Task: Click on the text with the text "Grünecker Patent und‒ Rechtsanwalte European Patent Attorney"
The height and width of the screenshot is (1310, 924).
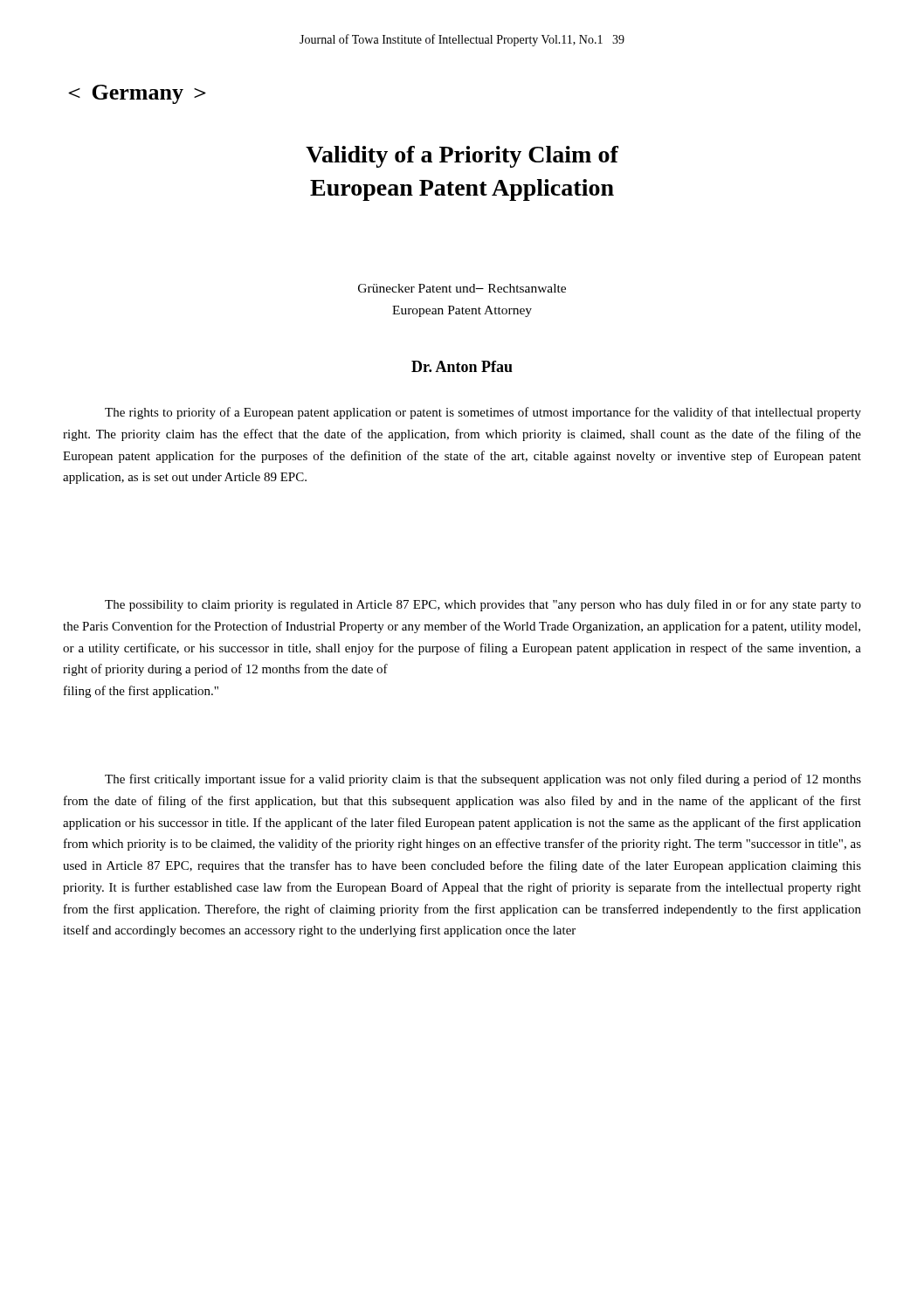Action: (x=462, y=299)
